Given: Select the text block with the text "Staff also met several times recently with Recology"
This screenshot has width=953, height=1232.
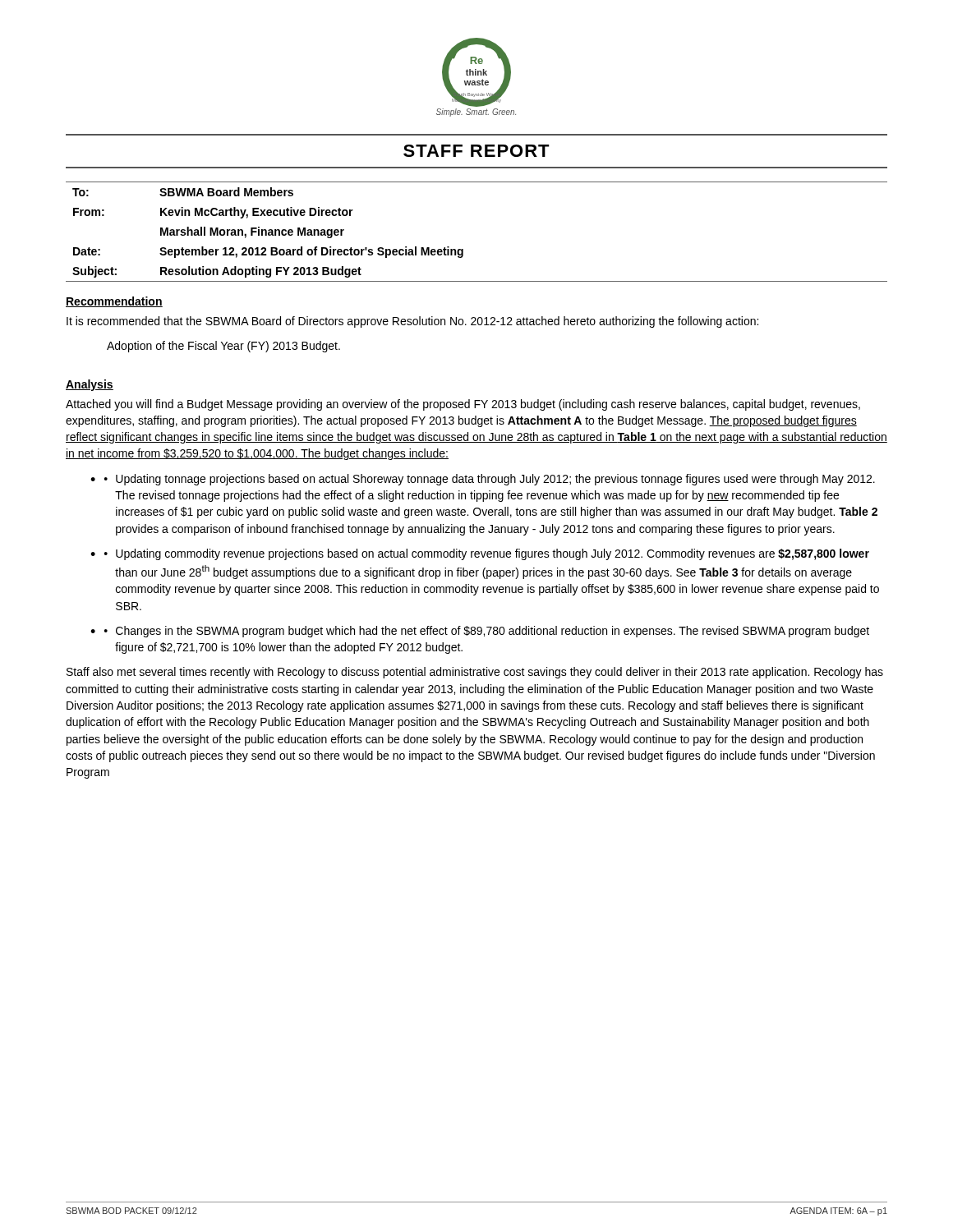Looking at the screenshot, I should pyautogui.click(x=474, y=722).
